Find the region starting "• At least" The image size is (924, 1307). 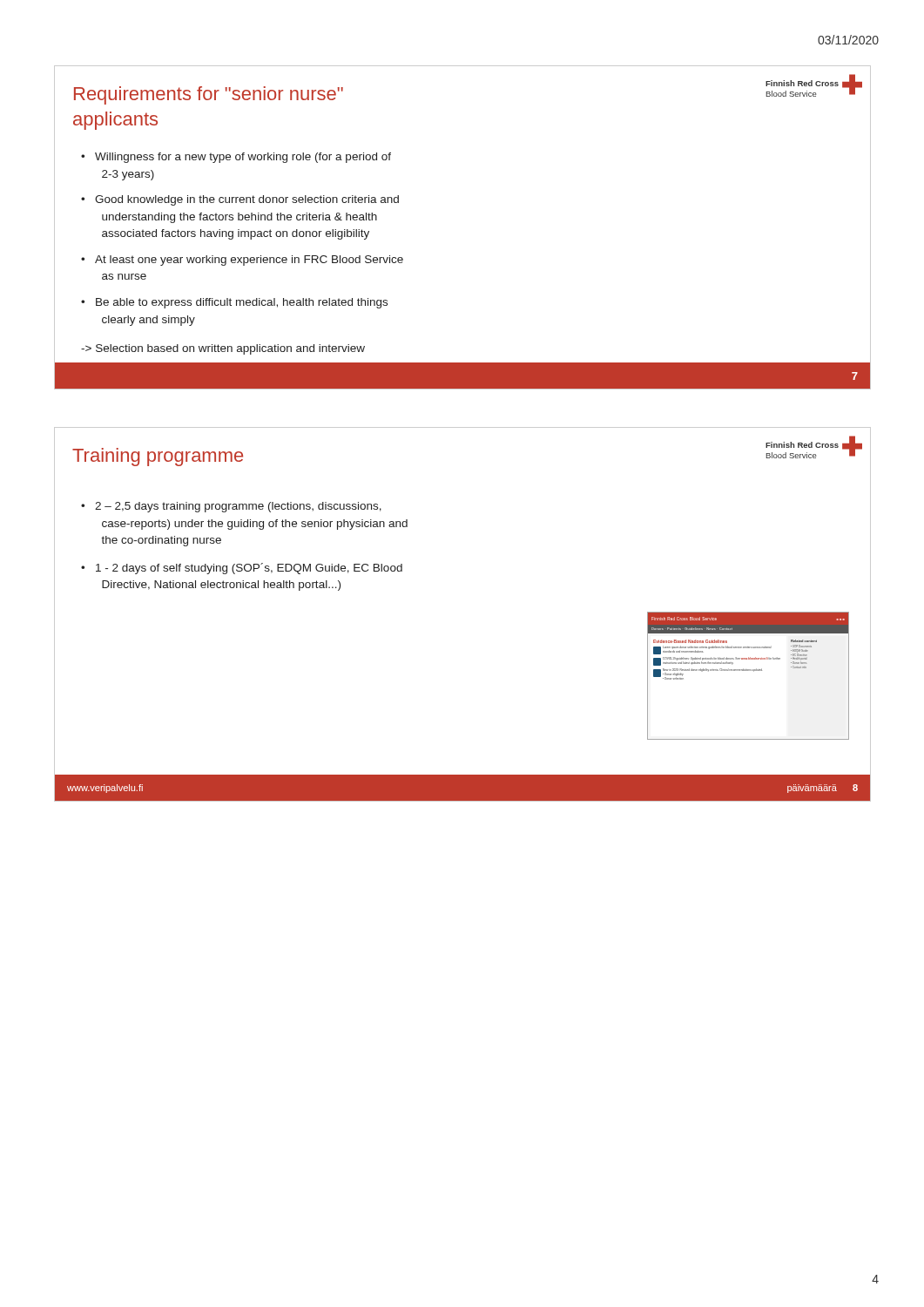[242, 267]
